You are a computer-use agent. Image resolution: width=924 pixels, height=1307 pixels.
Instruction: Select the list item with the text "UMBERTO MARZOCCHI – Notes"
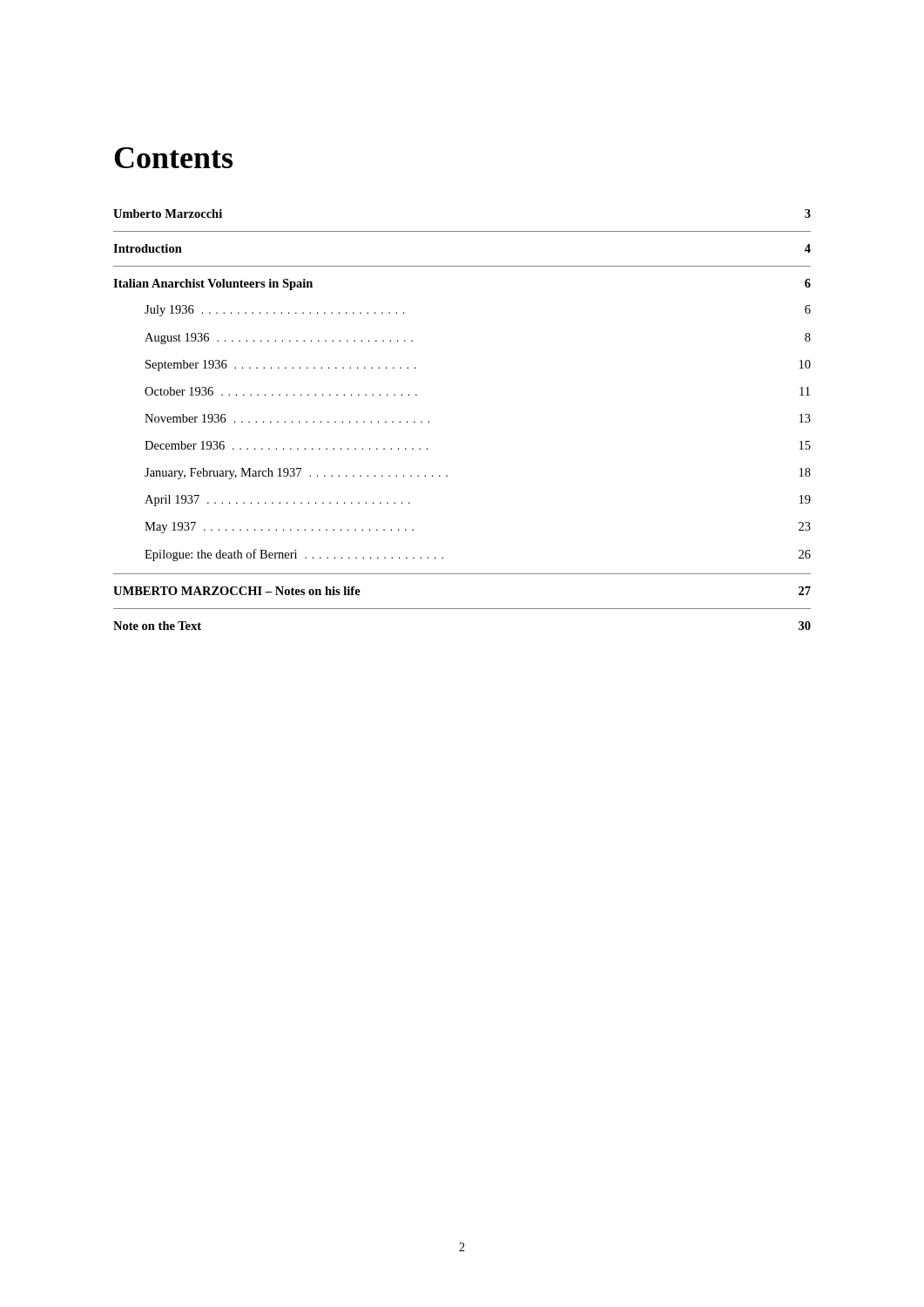point(232,590)
